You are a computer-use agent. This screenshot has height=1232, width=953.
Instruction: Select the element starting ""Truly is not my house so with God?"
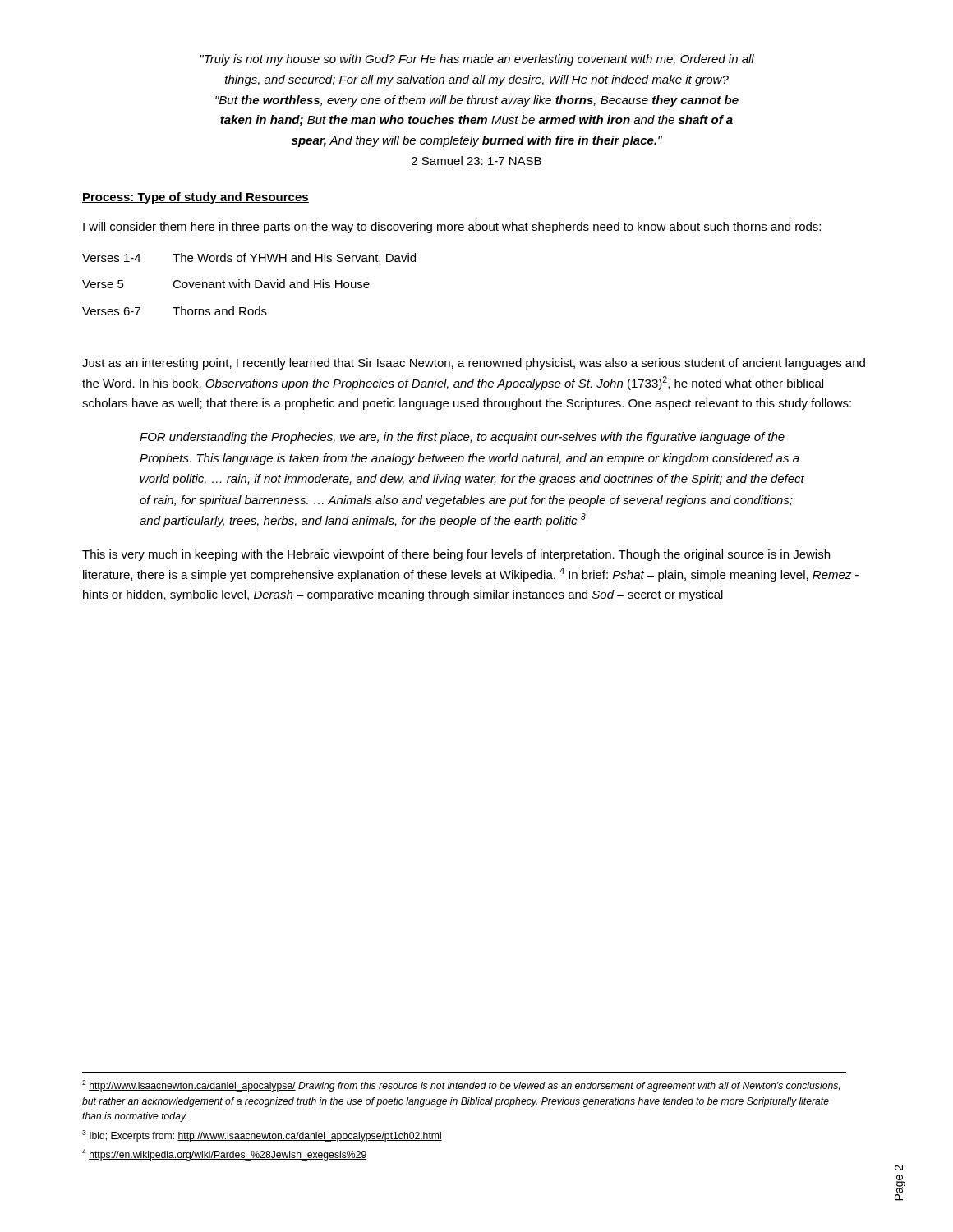pyautogui.click(x=476, y=110)
